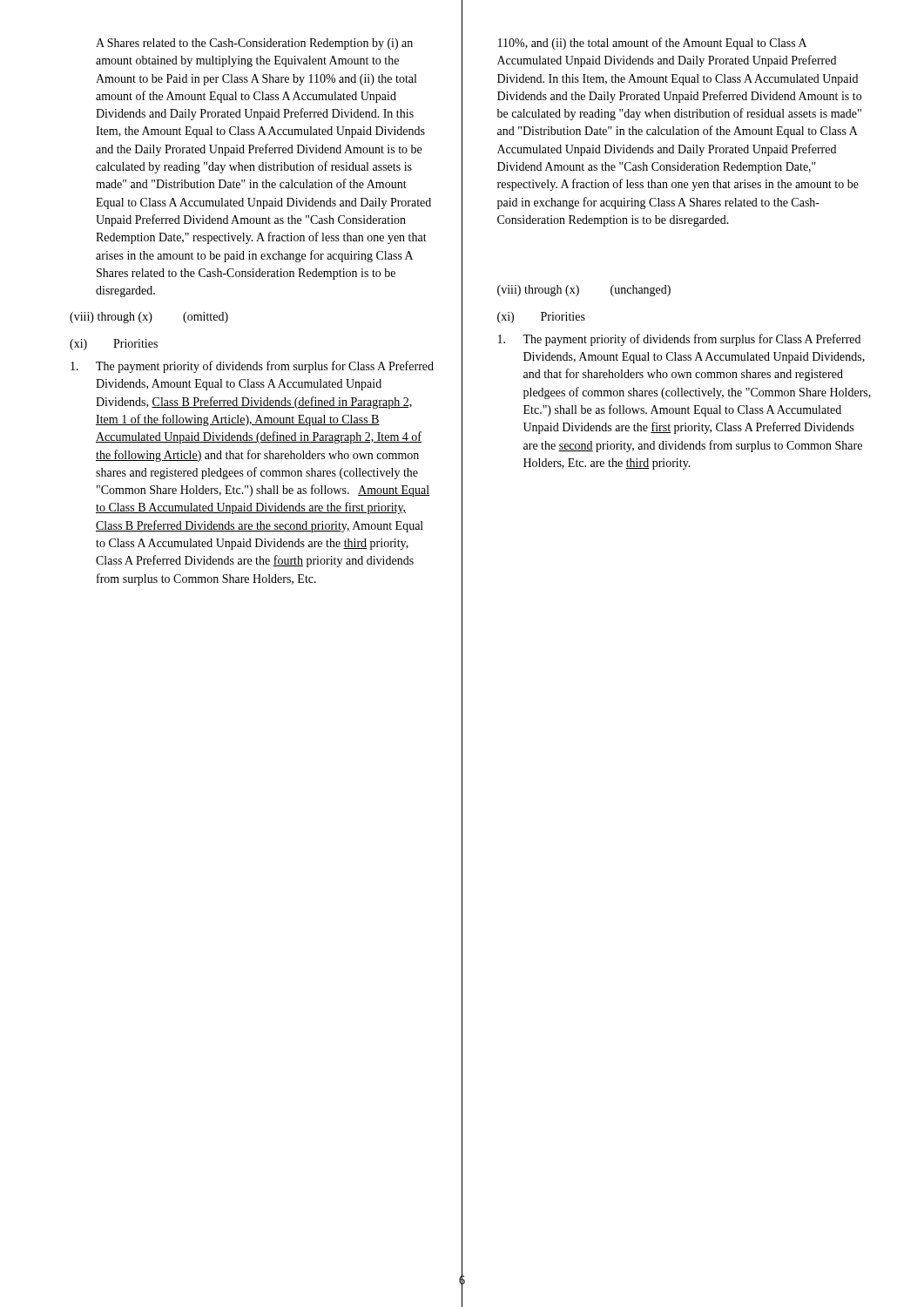Screen dimensions: 1307x924
Task: Select the text block with the text "110%, and (ii) the total amount of the"
Action: tap(679, 132)
